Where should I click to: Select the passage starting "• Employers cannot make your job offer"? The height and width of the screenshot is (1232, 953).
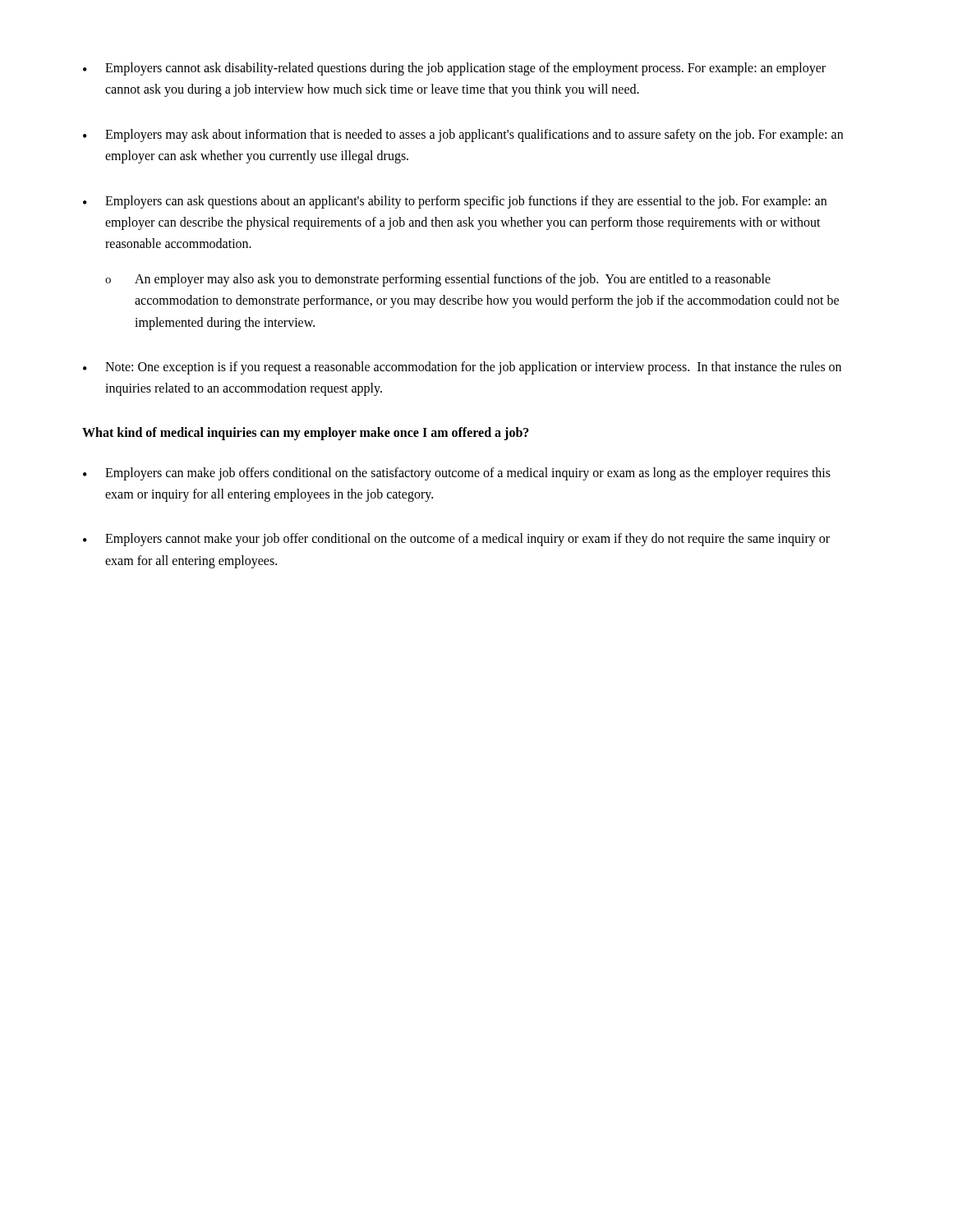[x=468, y=550]
